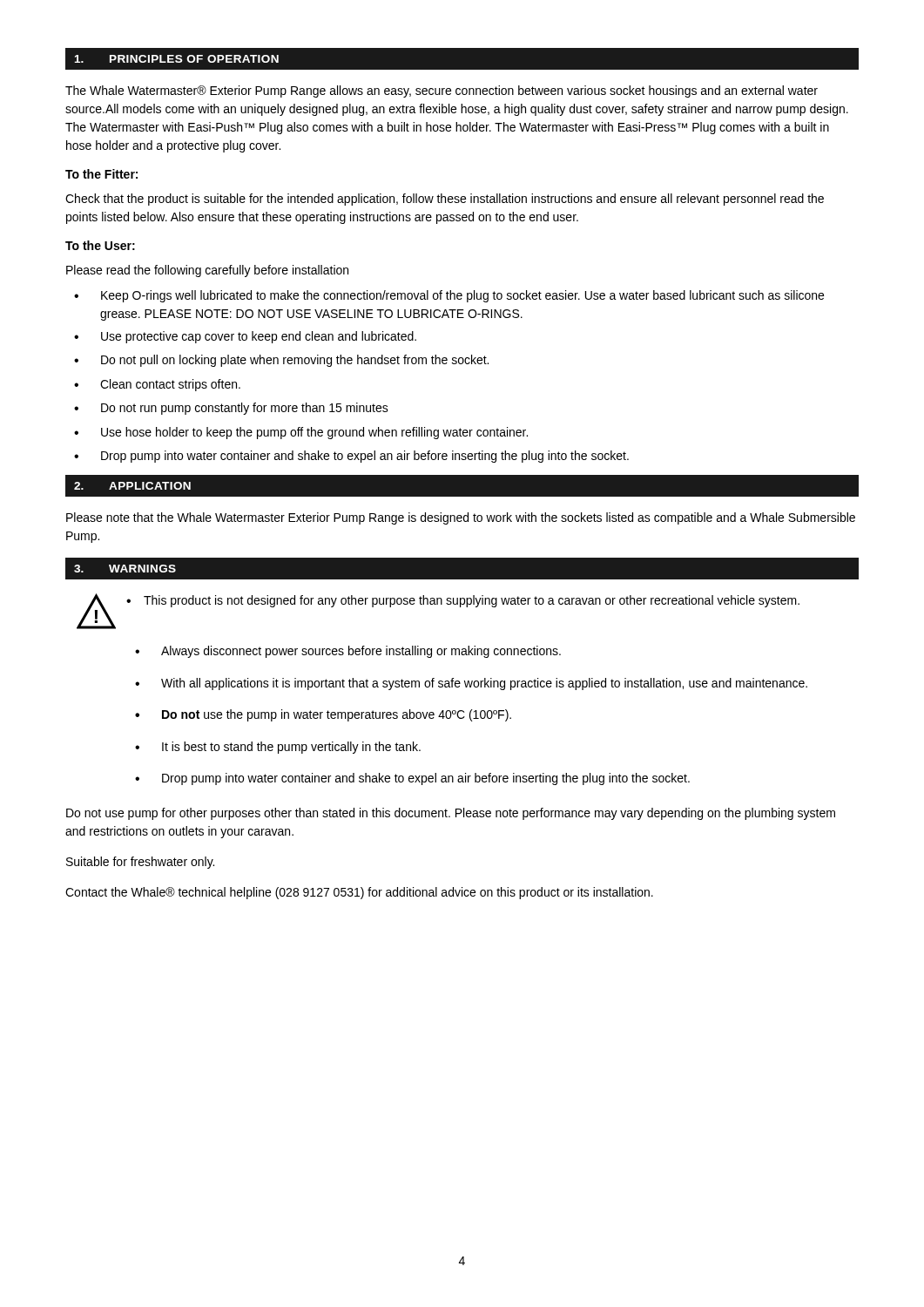Click the passage that begins "• Use protective cap"
The width and height of the screenshot is (924, 1307).
[245, 337]
